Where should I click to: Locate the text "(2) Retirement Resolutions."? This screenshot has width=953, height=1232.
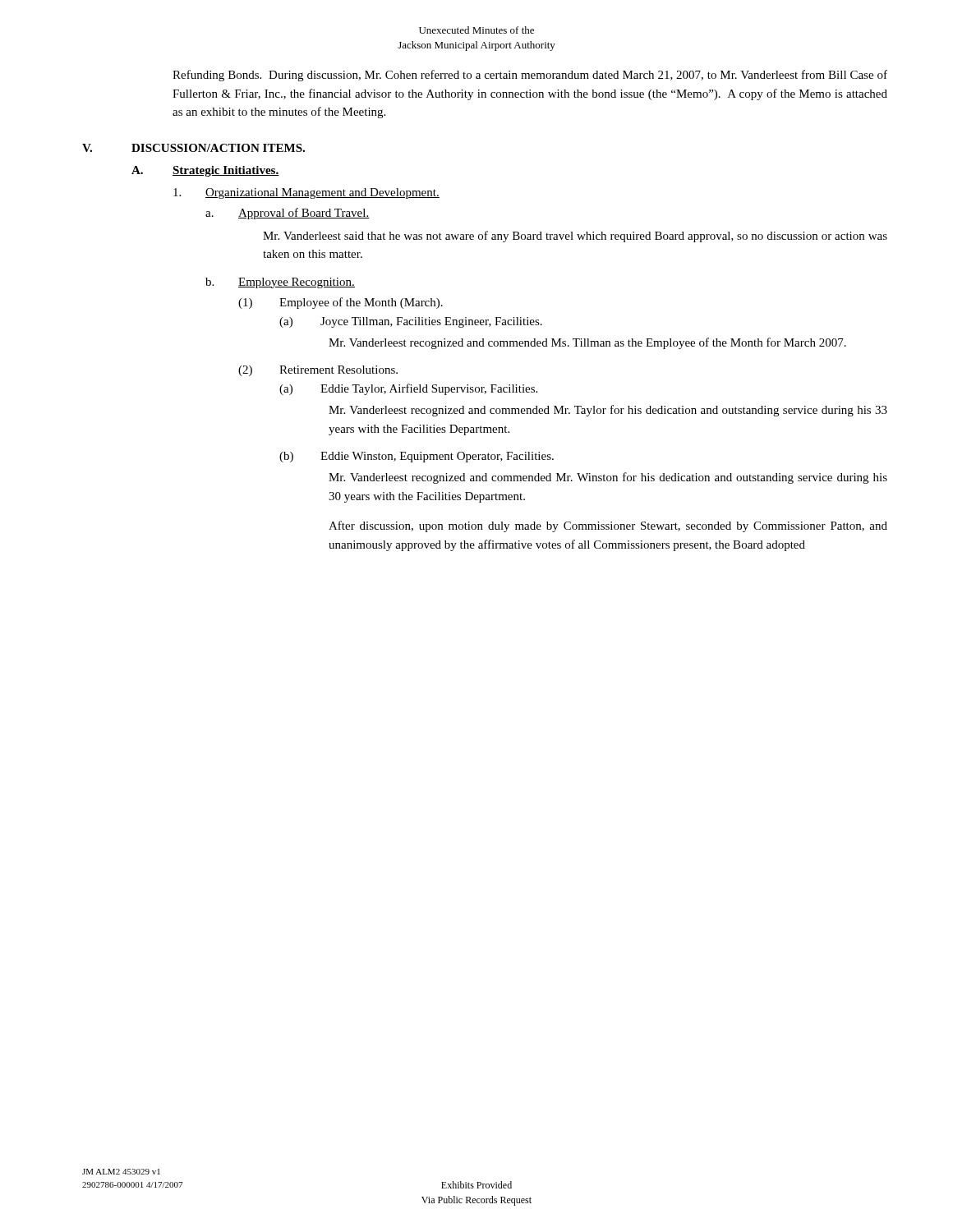pos(318,370)
